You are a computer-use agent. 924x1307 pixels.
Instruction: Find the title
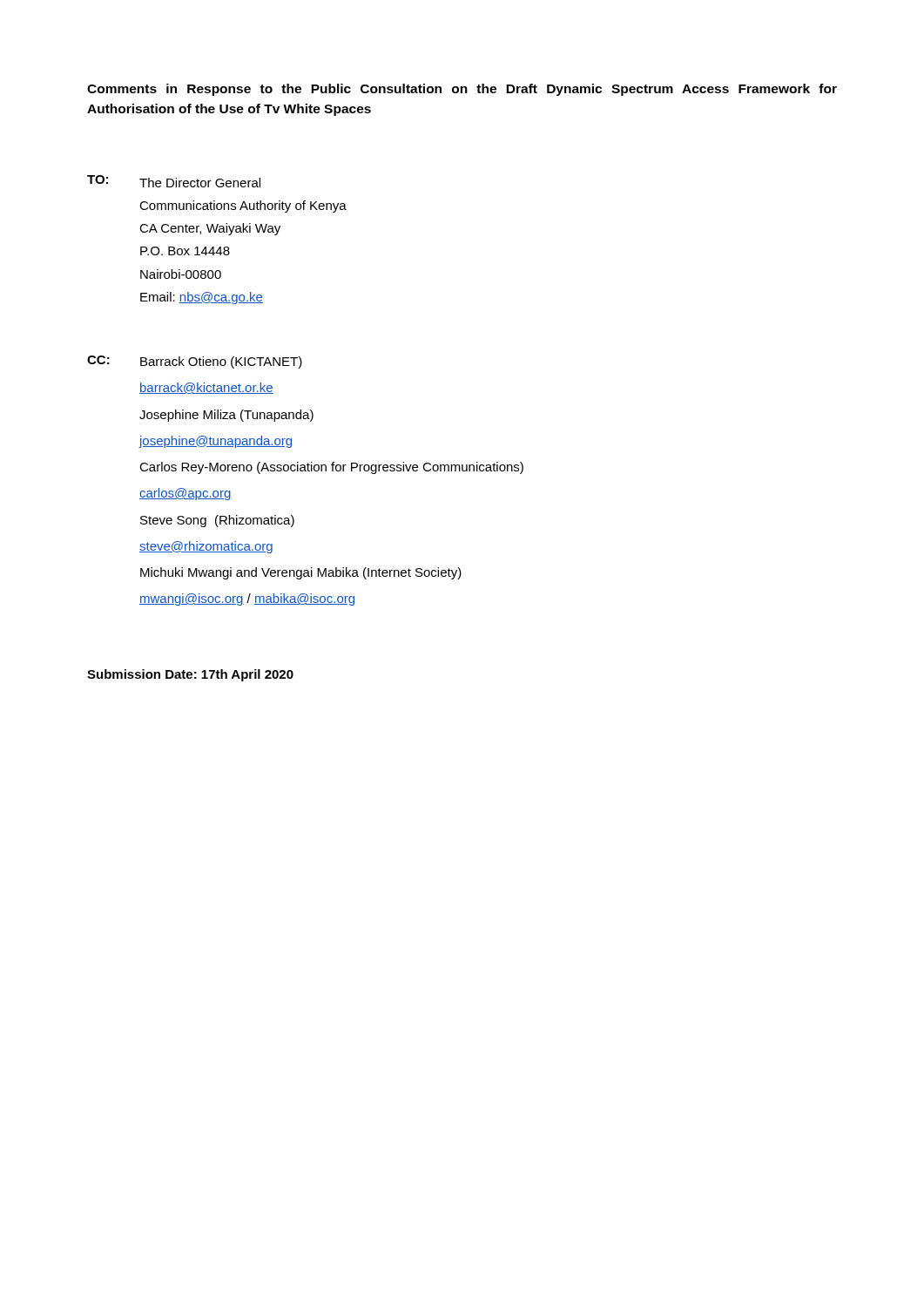tap(462, 99)
